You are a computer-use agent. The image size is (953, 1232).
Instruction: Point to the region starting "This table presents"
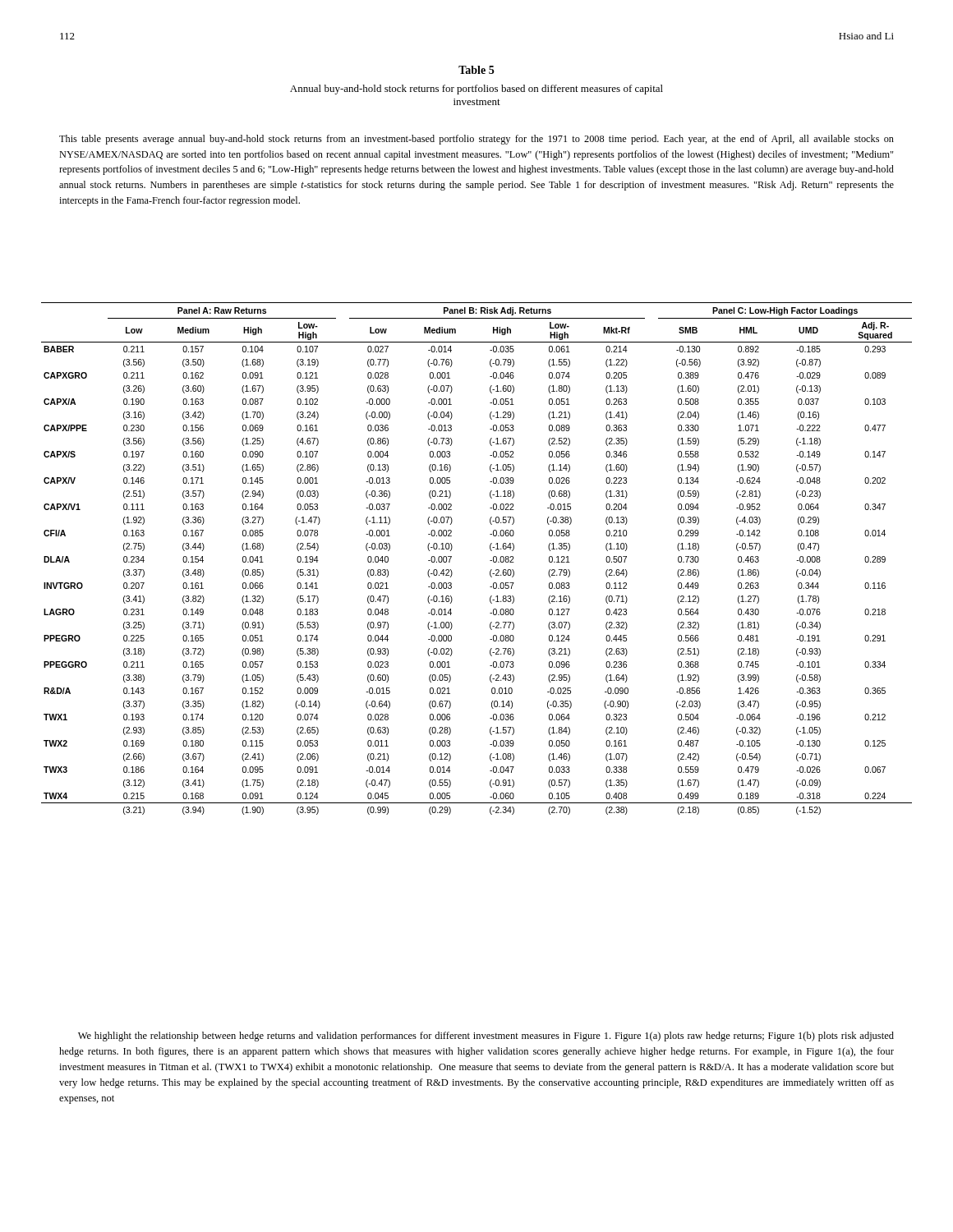[x=476, y=170]
